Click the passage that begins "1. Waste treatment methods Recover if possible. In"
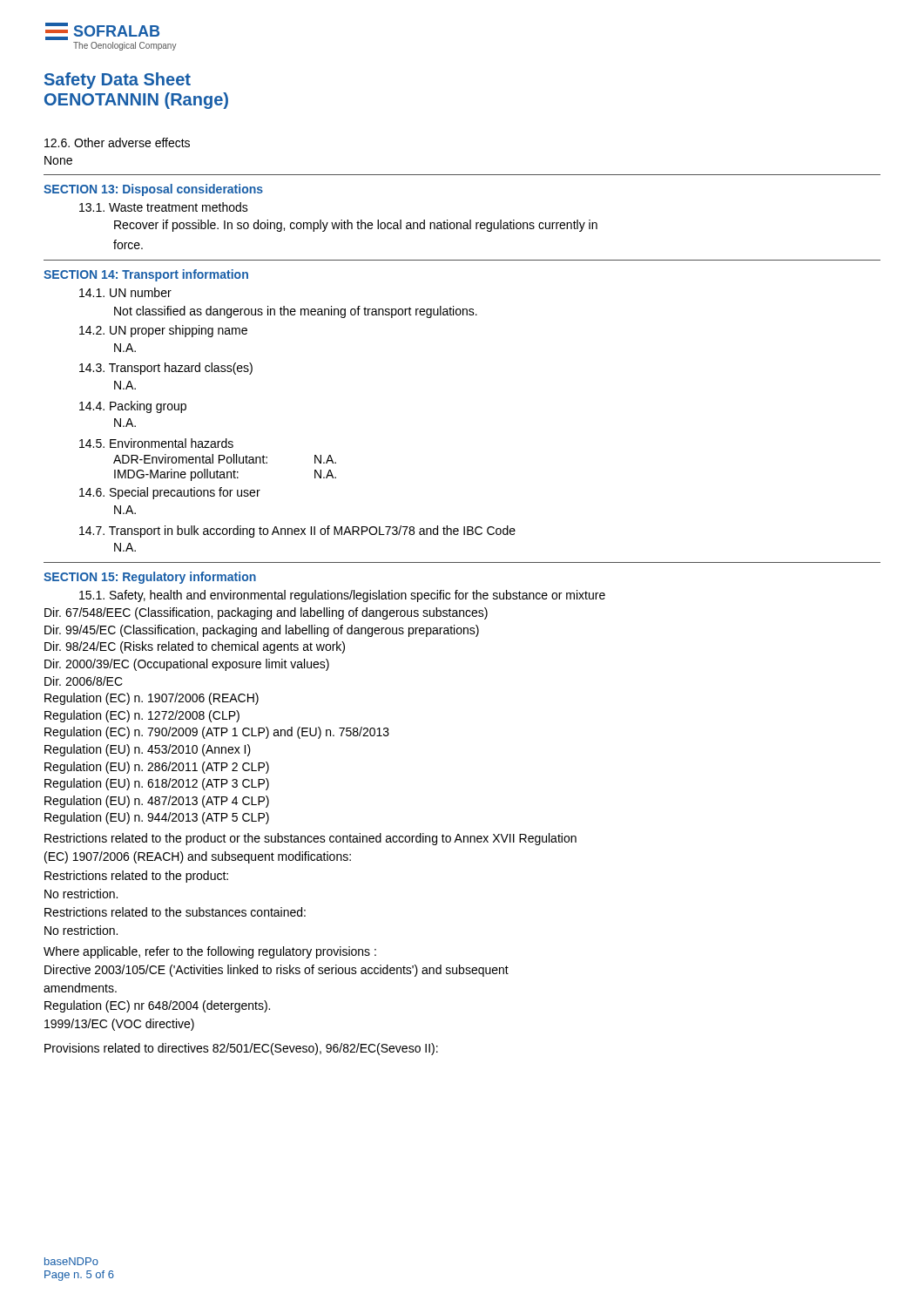This screenshot has height=1307, width=924. (479, 227)
